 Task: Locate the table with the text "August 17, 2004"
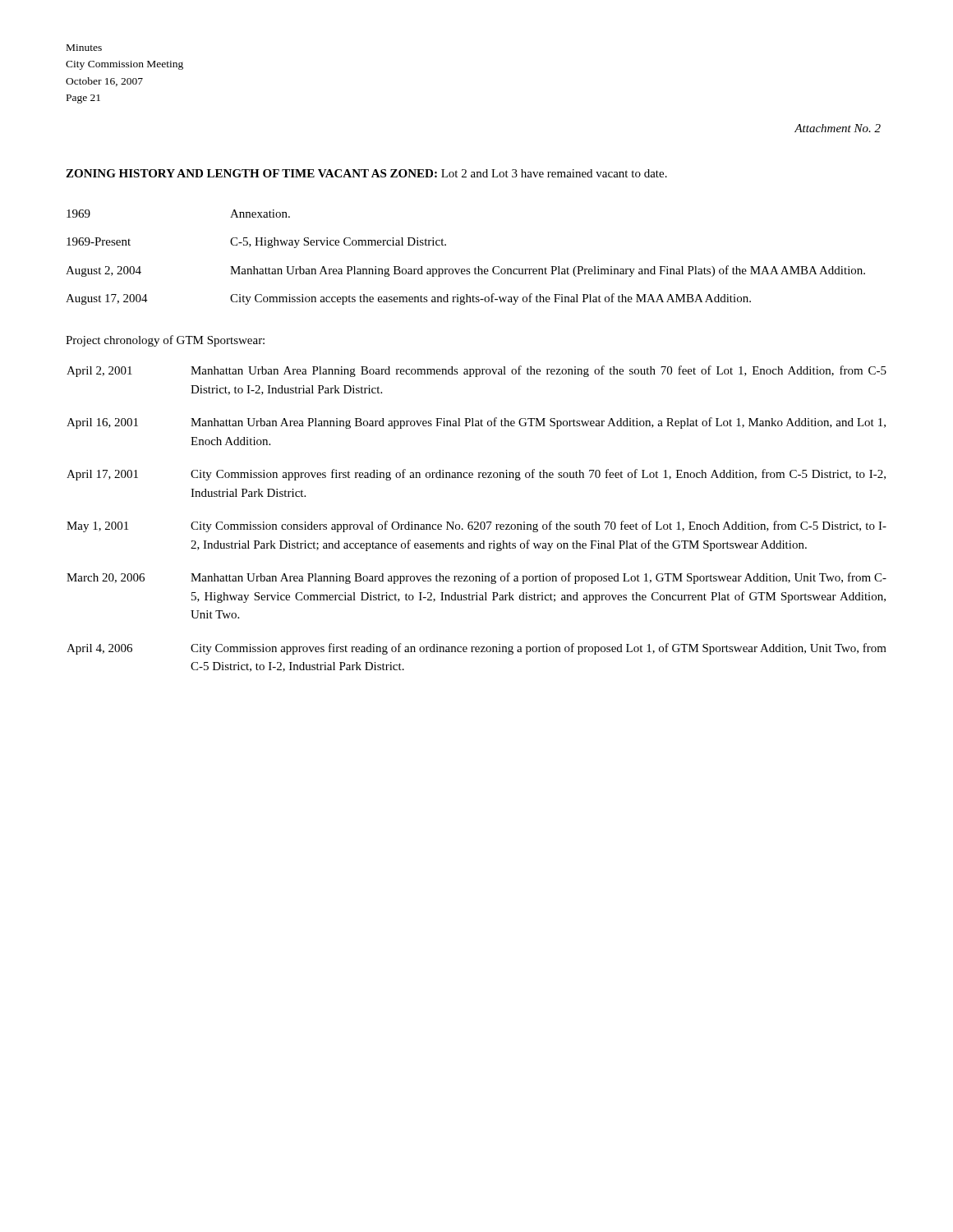pyautogui.click(x=476, y=256)
